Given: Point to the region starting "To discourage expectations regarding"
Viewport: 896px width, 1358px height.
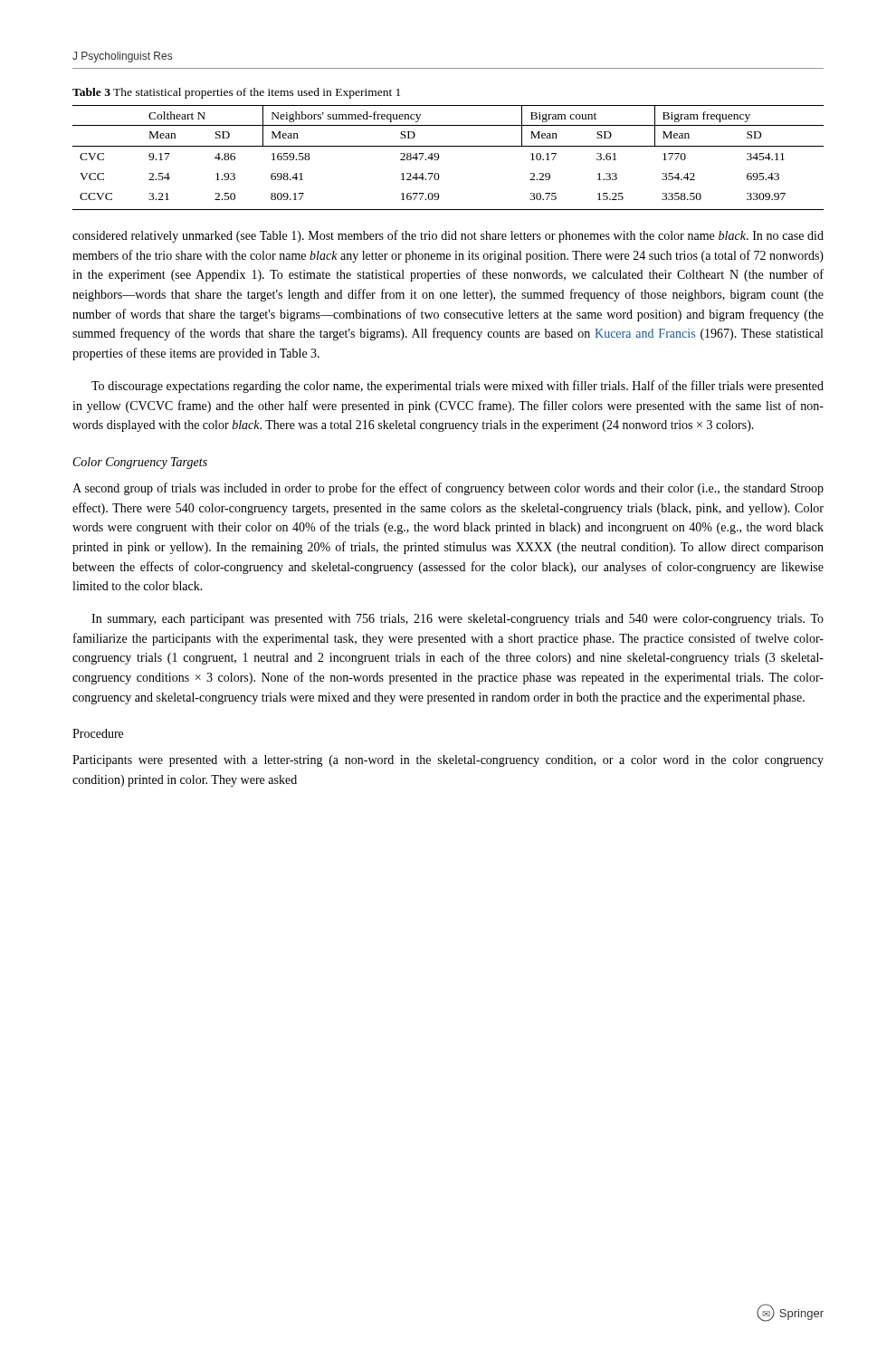Looking at the screenshot, I should pos(448,406).
